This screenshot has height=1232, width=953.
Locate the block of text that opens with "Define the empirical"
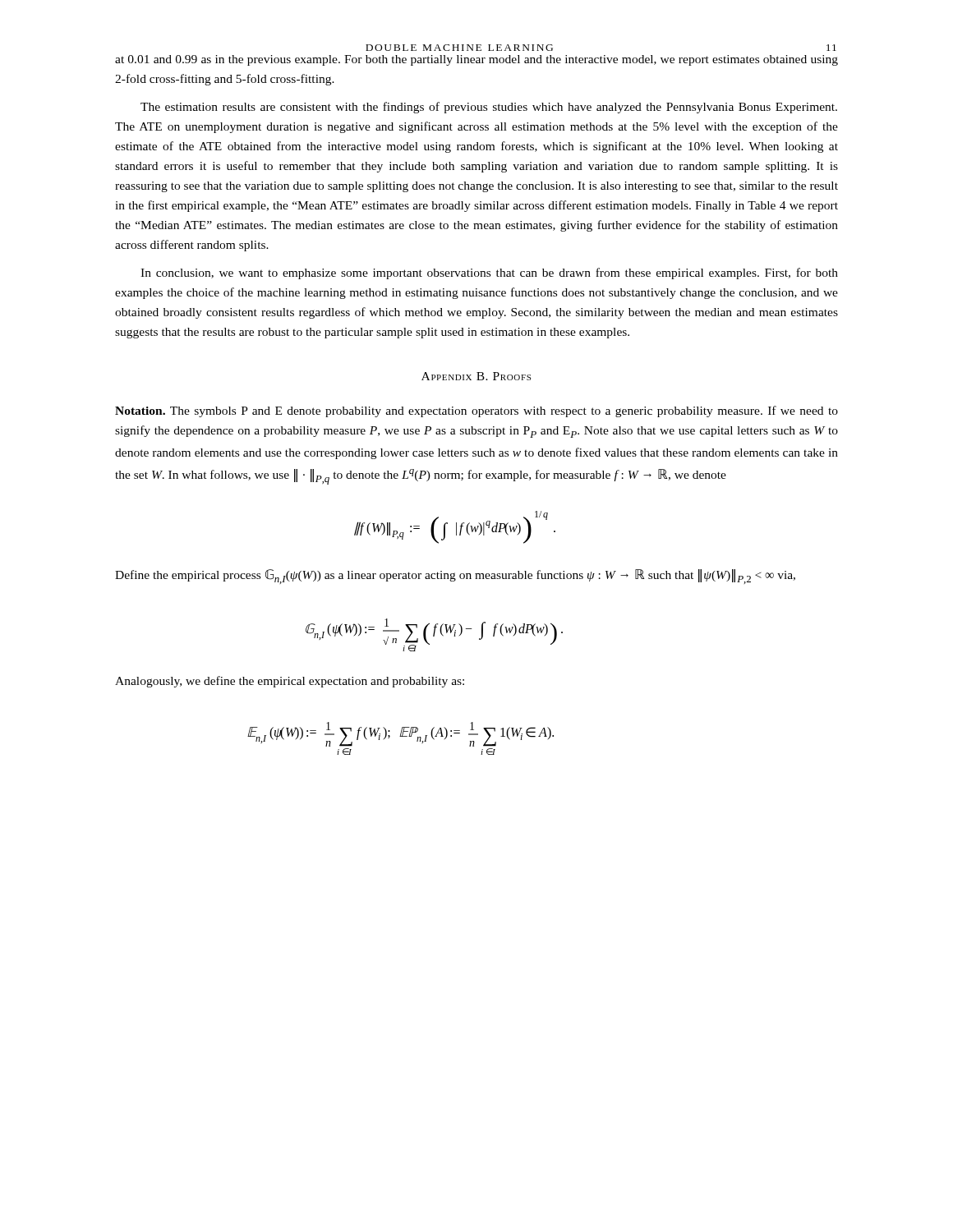(476, 576)
